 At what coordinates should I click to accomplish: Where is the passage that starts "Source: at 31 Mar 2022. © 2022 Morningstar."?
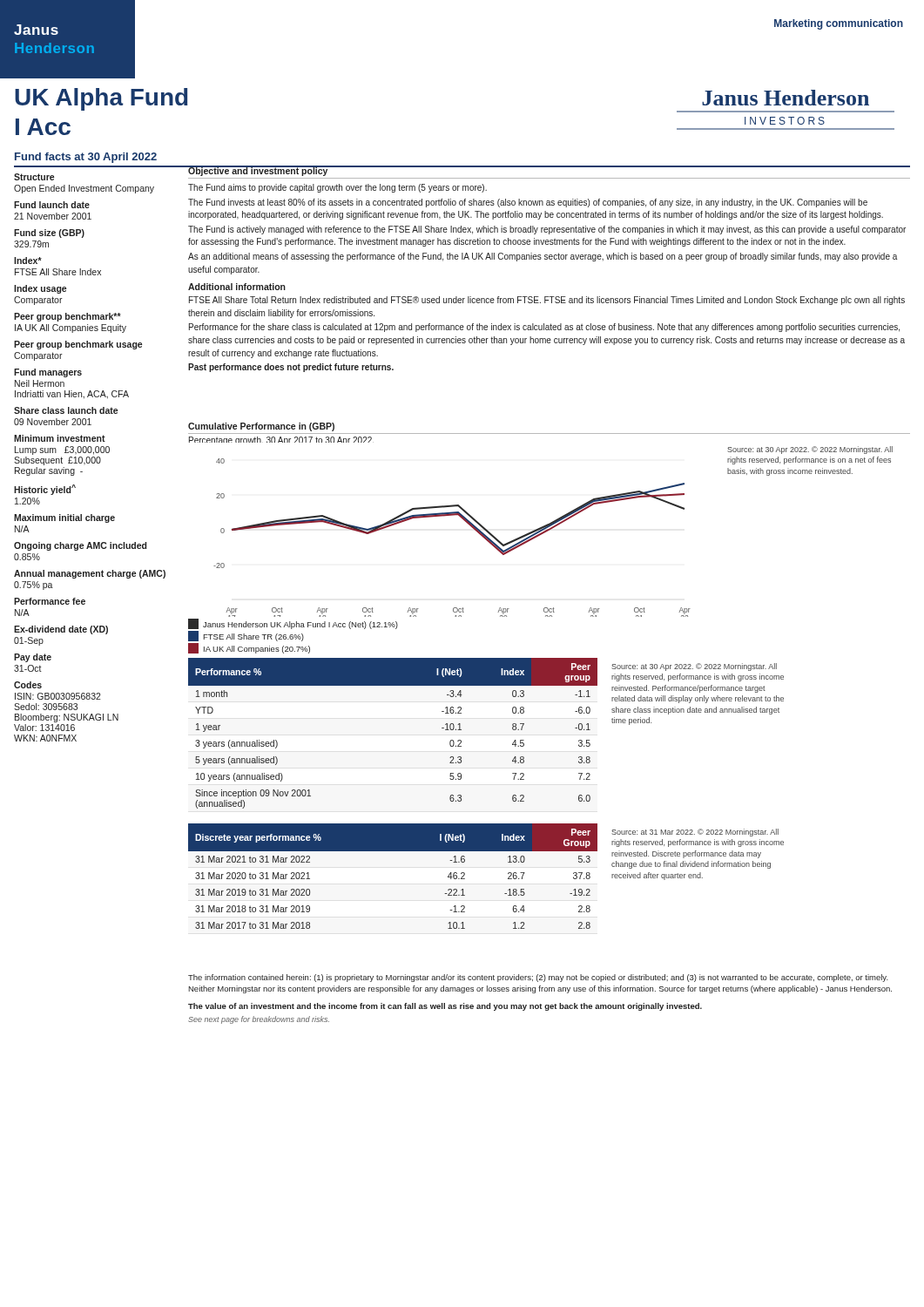click(698, 854)
